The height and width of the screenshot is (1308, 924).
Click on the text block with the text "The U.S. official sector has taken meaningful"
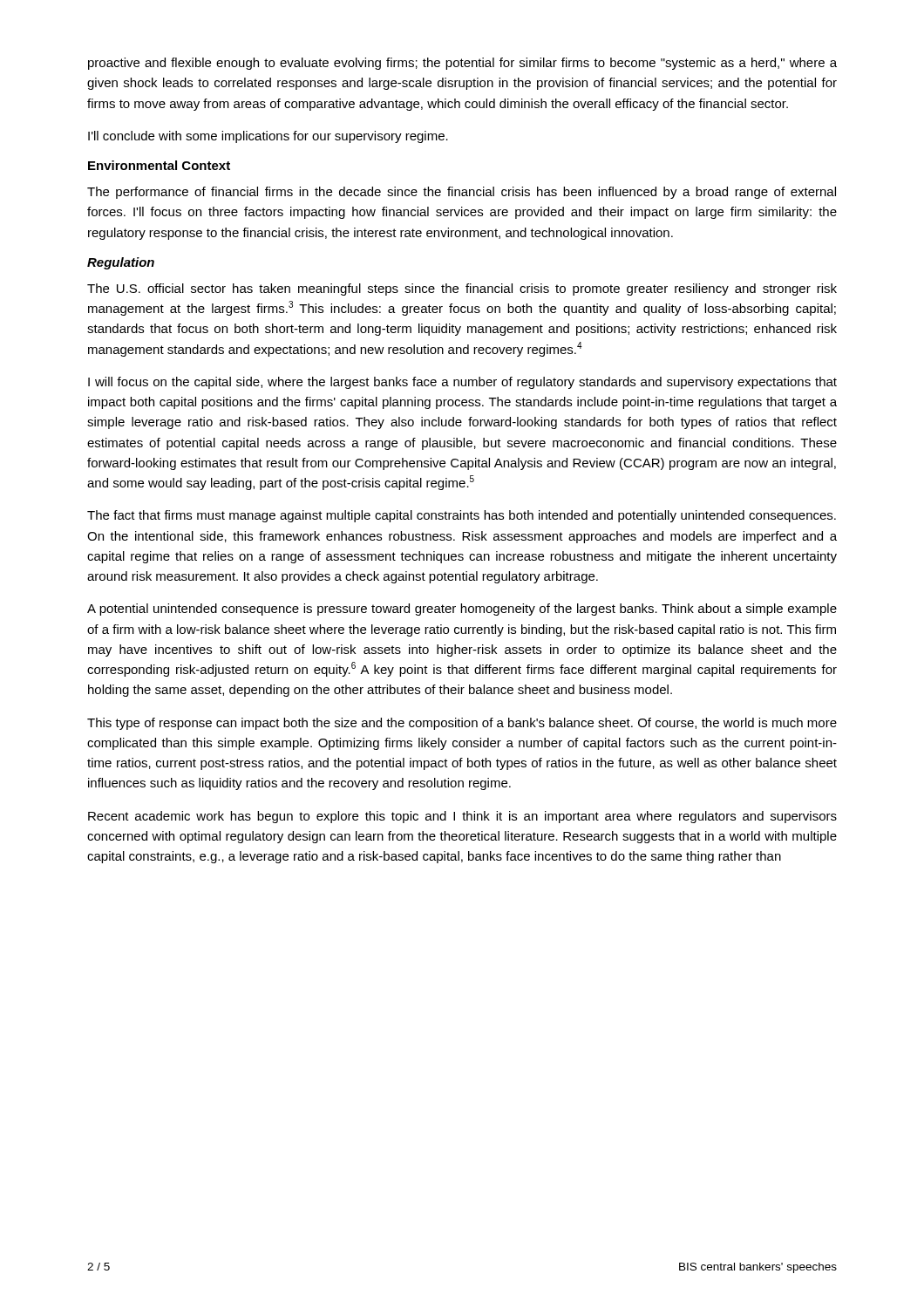click(462, 318)
